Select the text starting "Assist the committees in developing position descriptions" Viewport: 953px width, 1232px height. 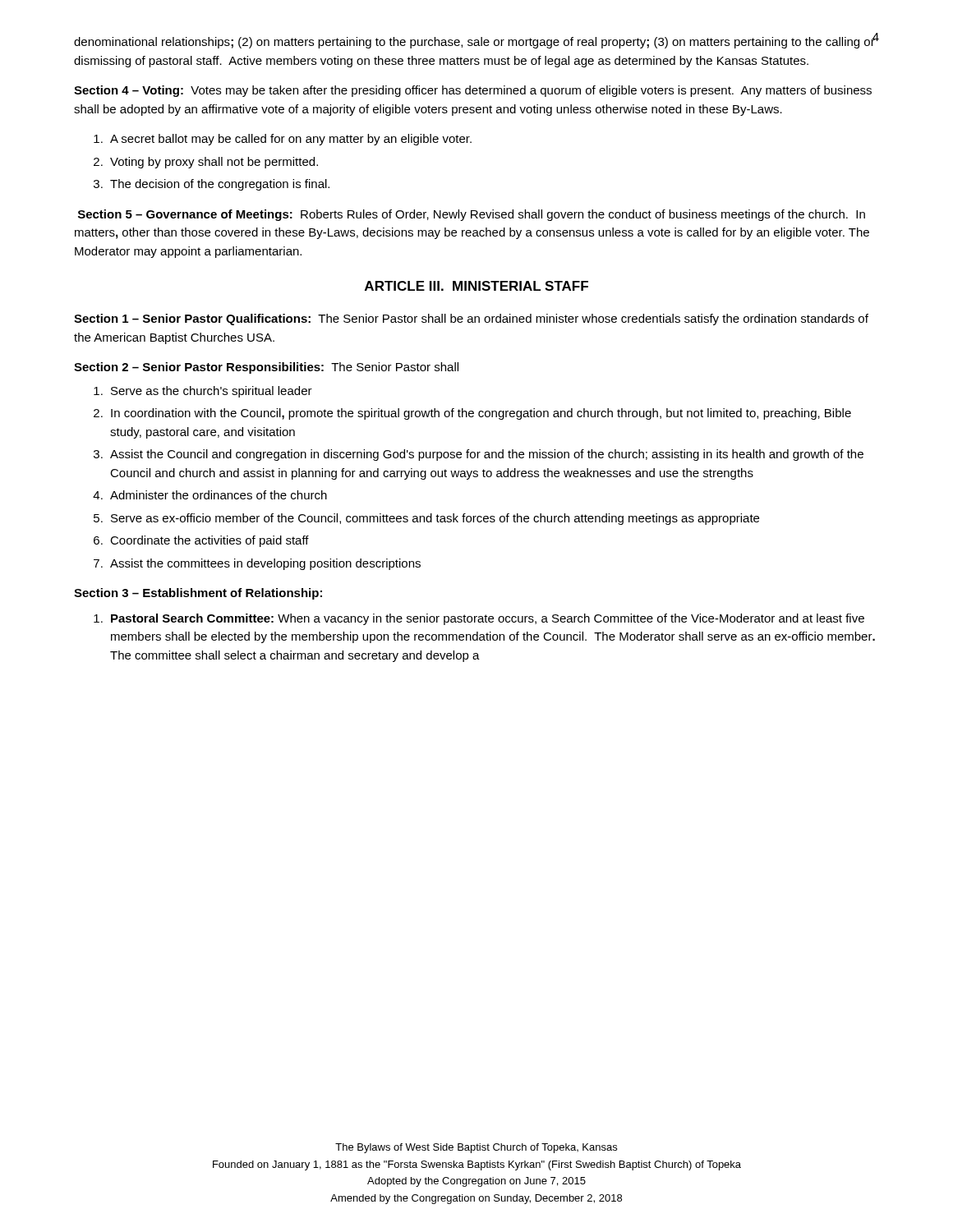click(x=265, y=564)
